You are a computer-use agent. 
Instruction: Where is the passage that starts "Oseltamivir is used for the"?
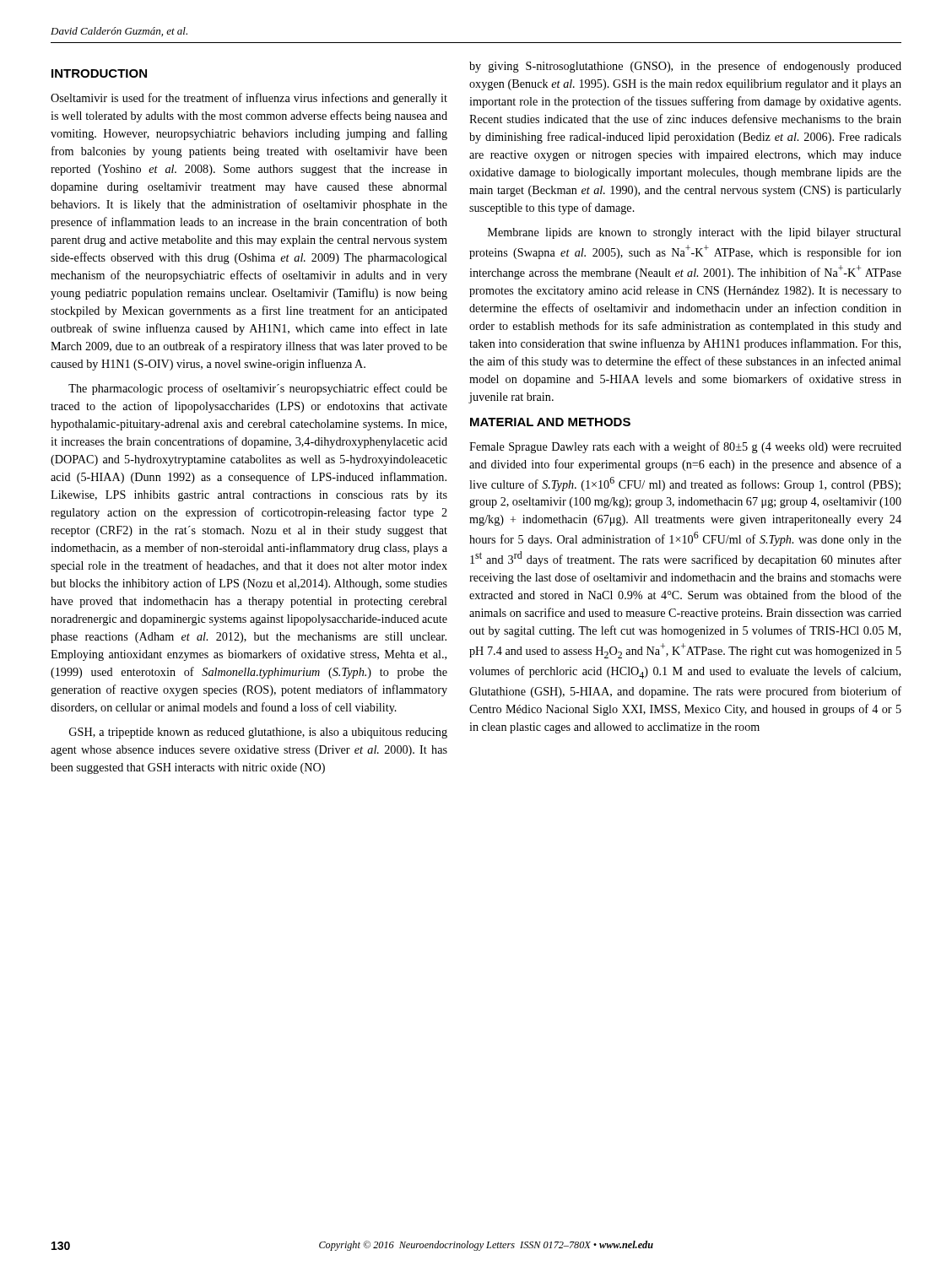249,433
